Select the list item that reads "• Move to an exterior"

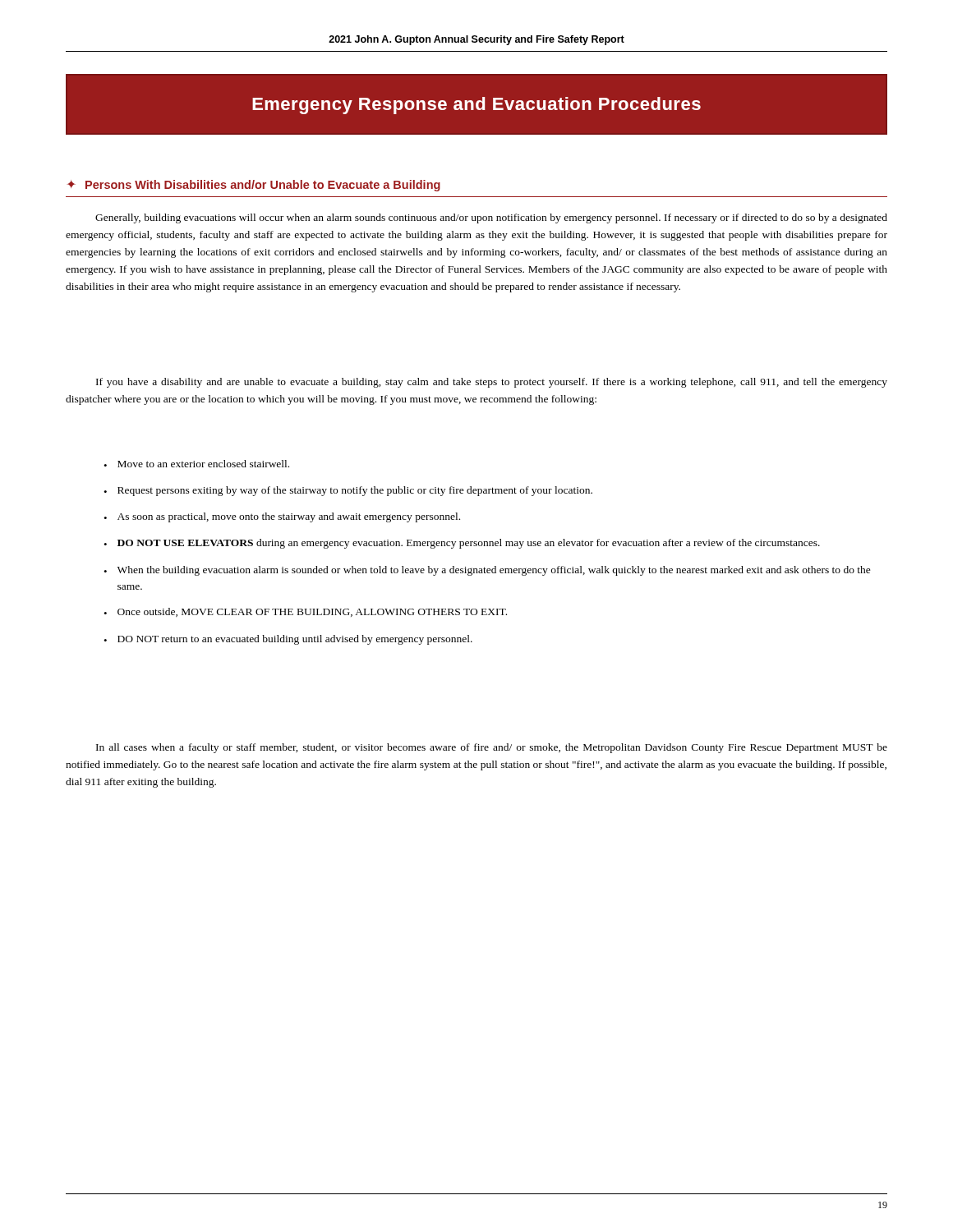point(196,464)
